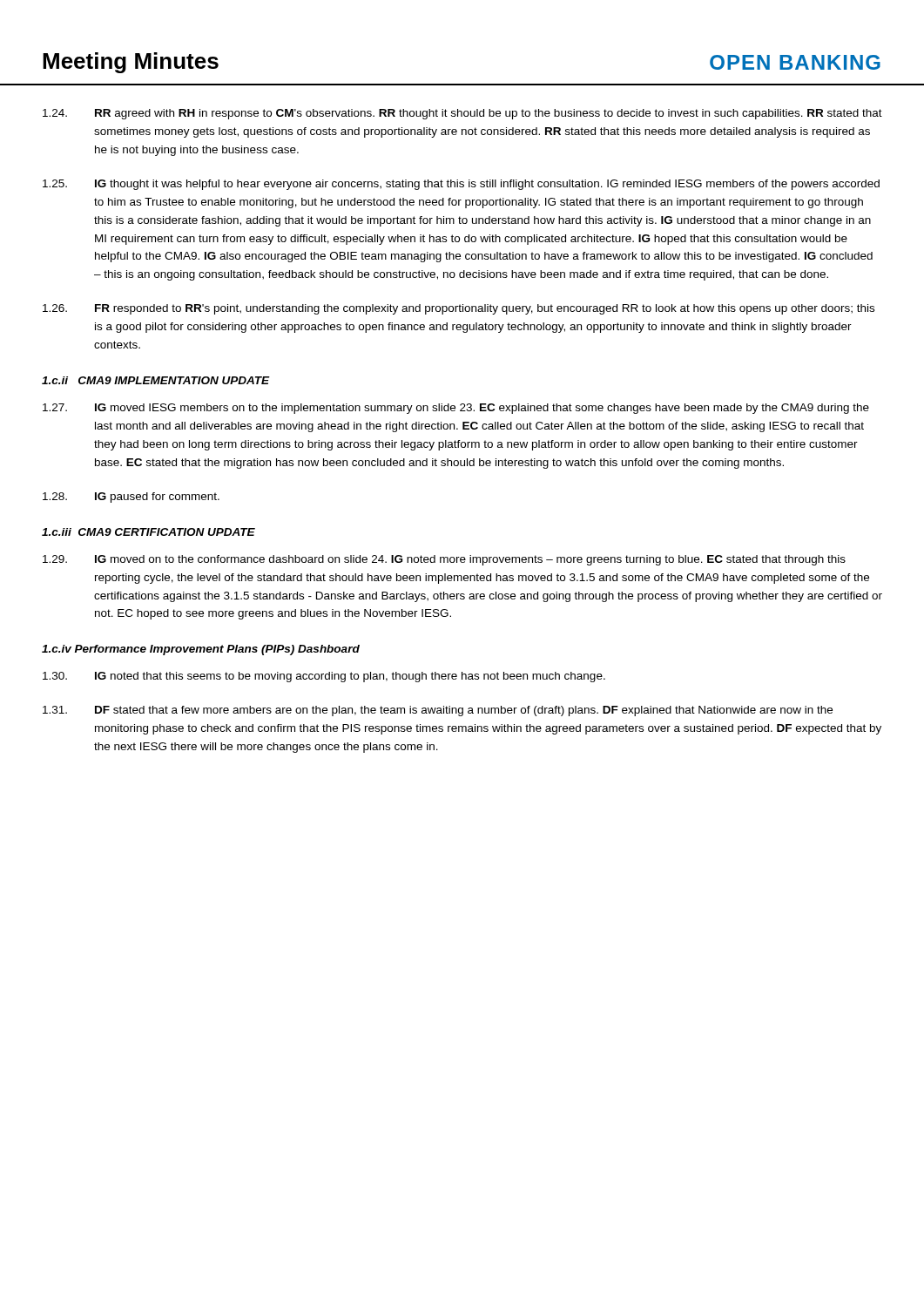Click the passage that begins "27. IG moved IESG"

pos(462,436)
